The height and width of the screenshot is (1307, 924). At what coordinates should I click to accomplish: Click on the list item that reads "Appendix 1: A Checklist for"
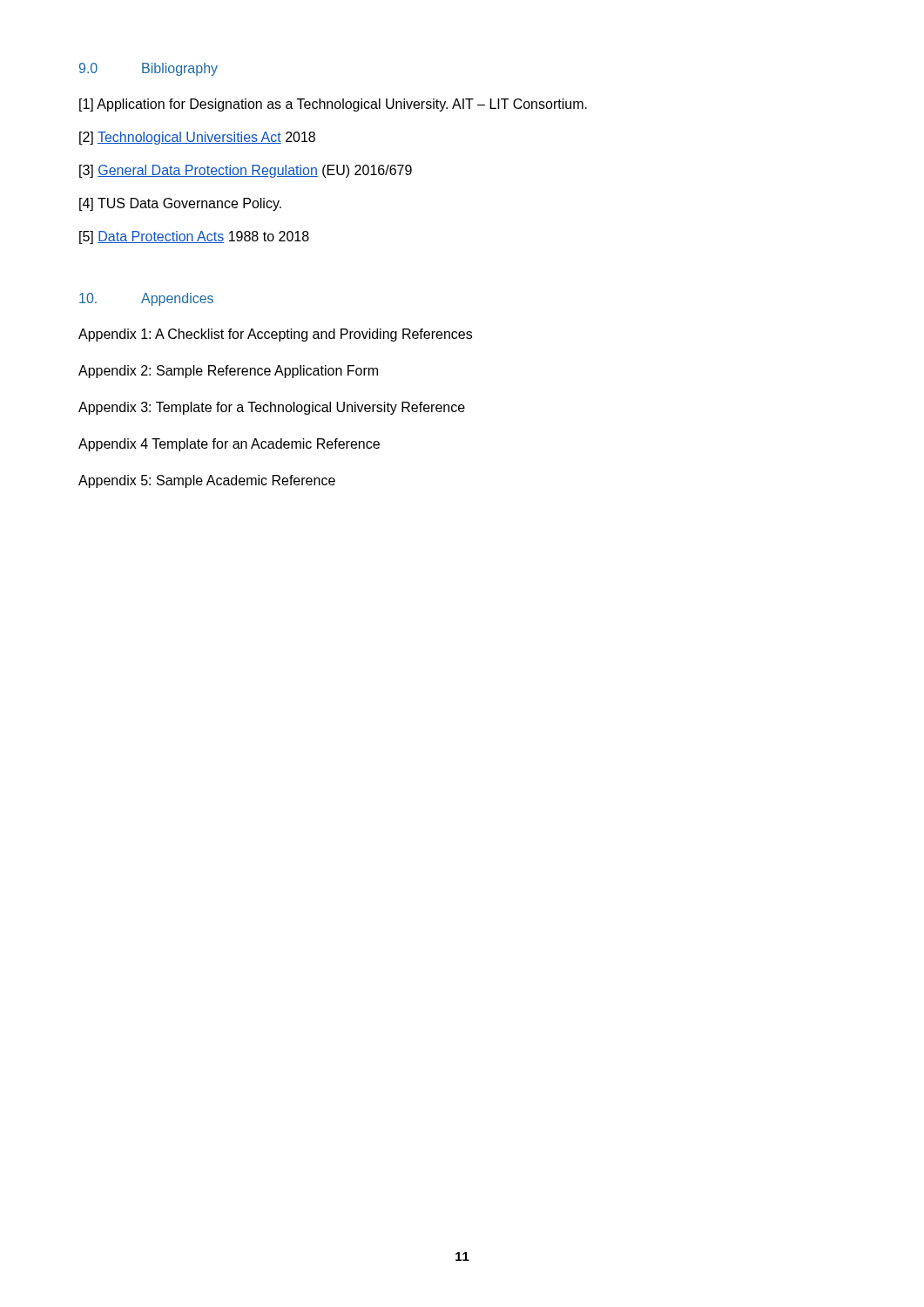pos(275,334)
